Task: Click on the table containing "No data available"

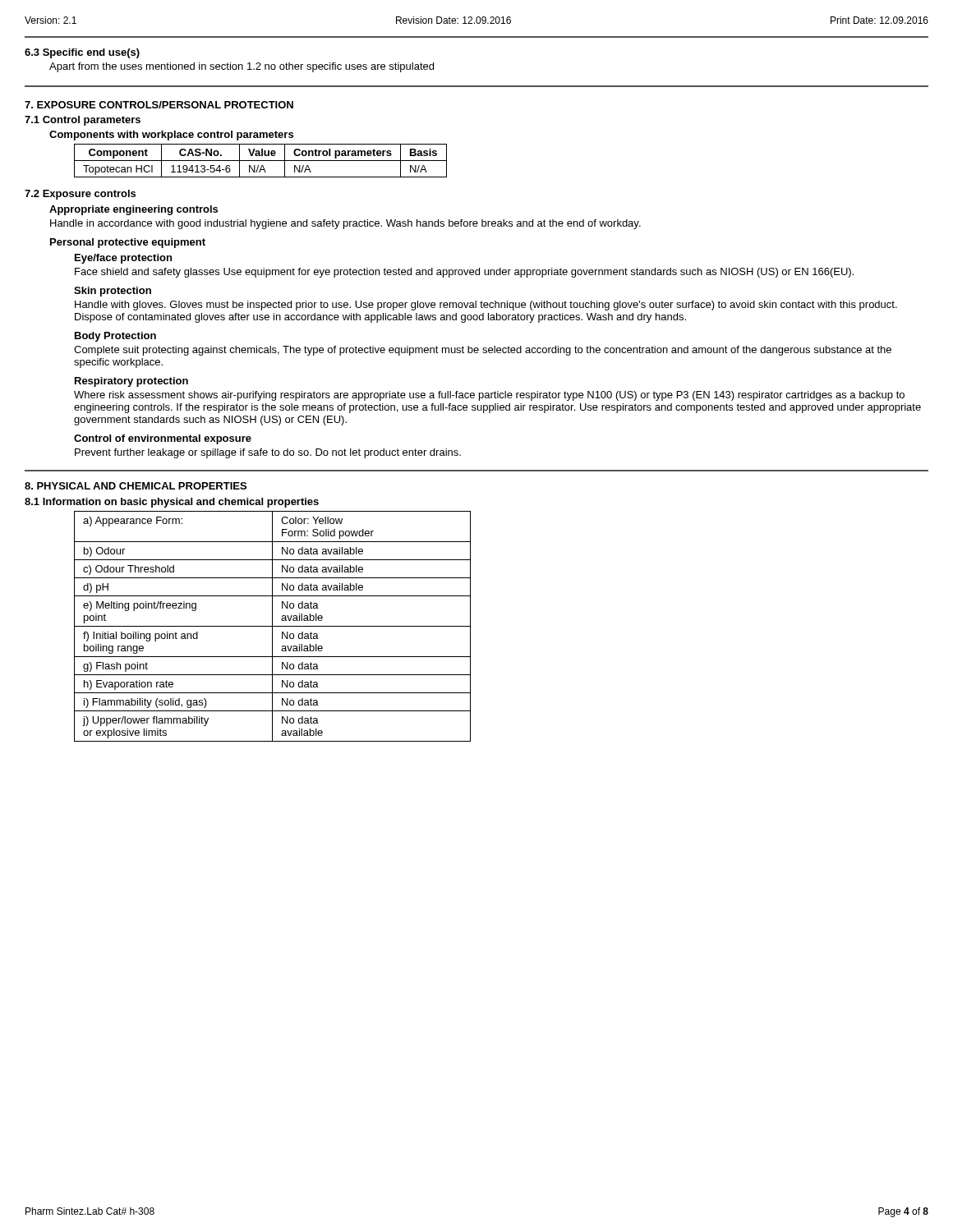Action: pyautogui.click(x=489, y=626)
